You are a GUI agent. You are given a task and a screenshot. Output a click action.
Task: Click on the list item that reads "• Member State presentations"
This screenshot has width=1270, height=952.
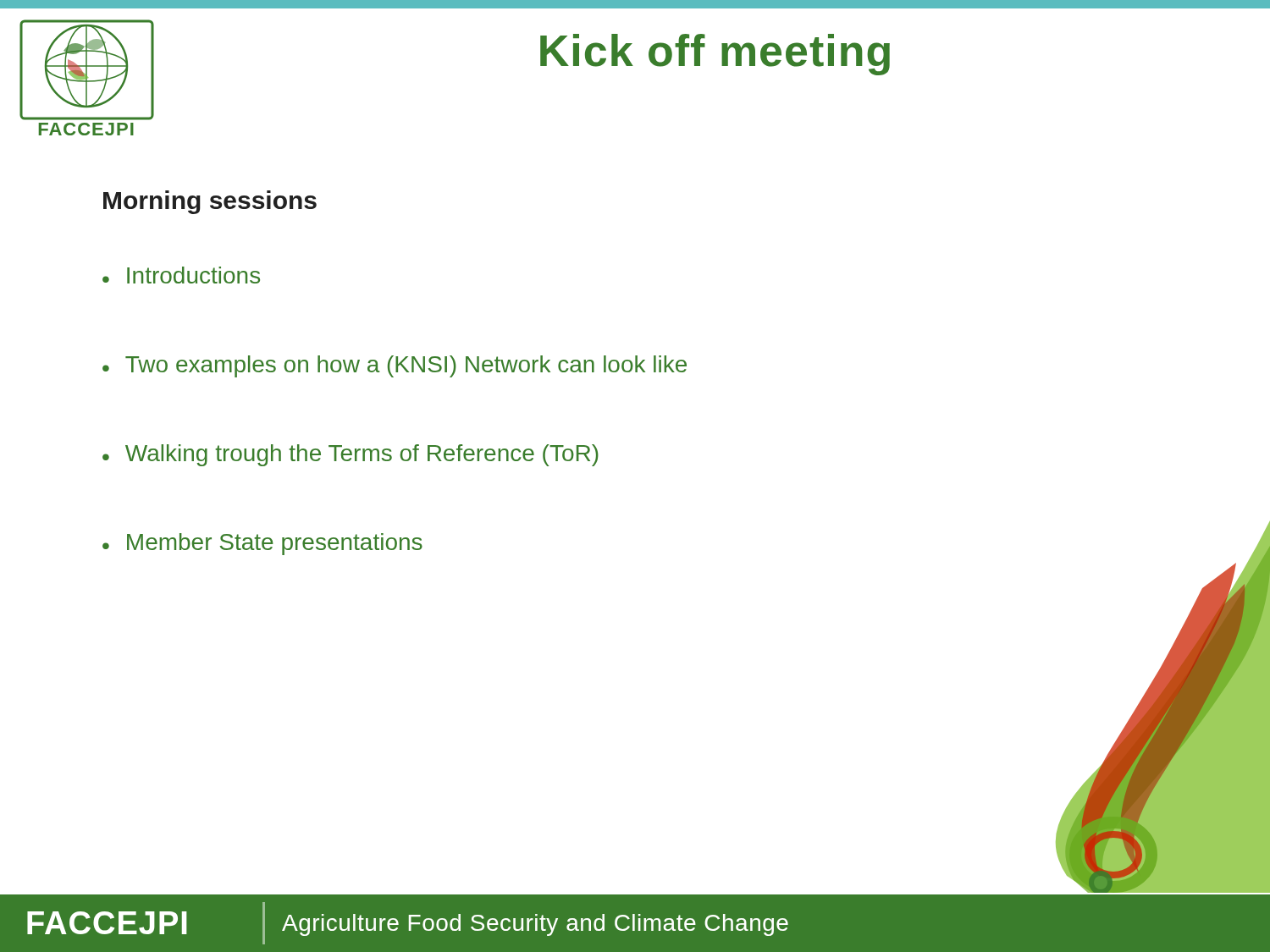point(262,544)
